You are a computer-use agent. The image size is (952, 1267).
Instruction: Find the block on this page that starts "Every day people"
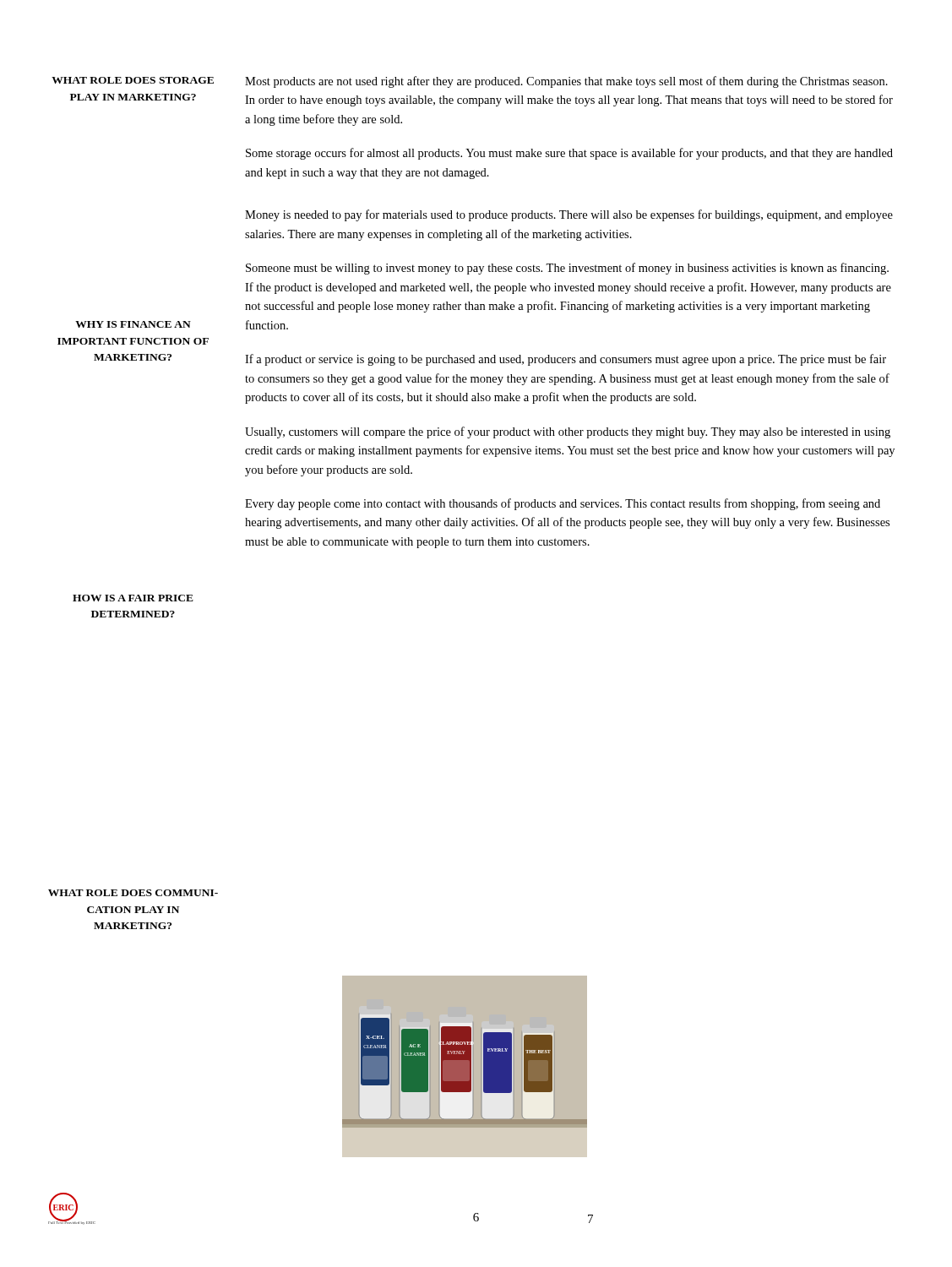[x=568, y=522]
